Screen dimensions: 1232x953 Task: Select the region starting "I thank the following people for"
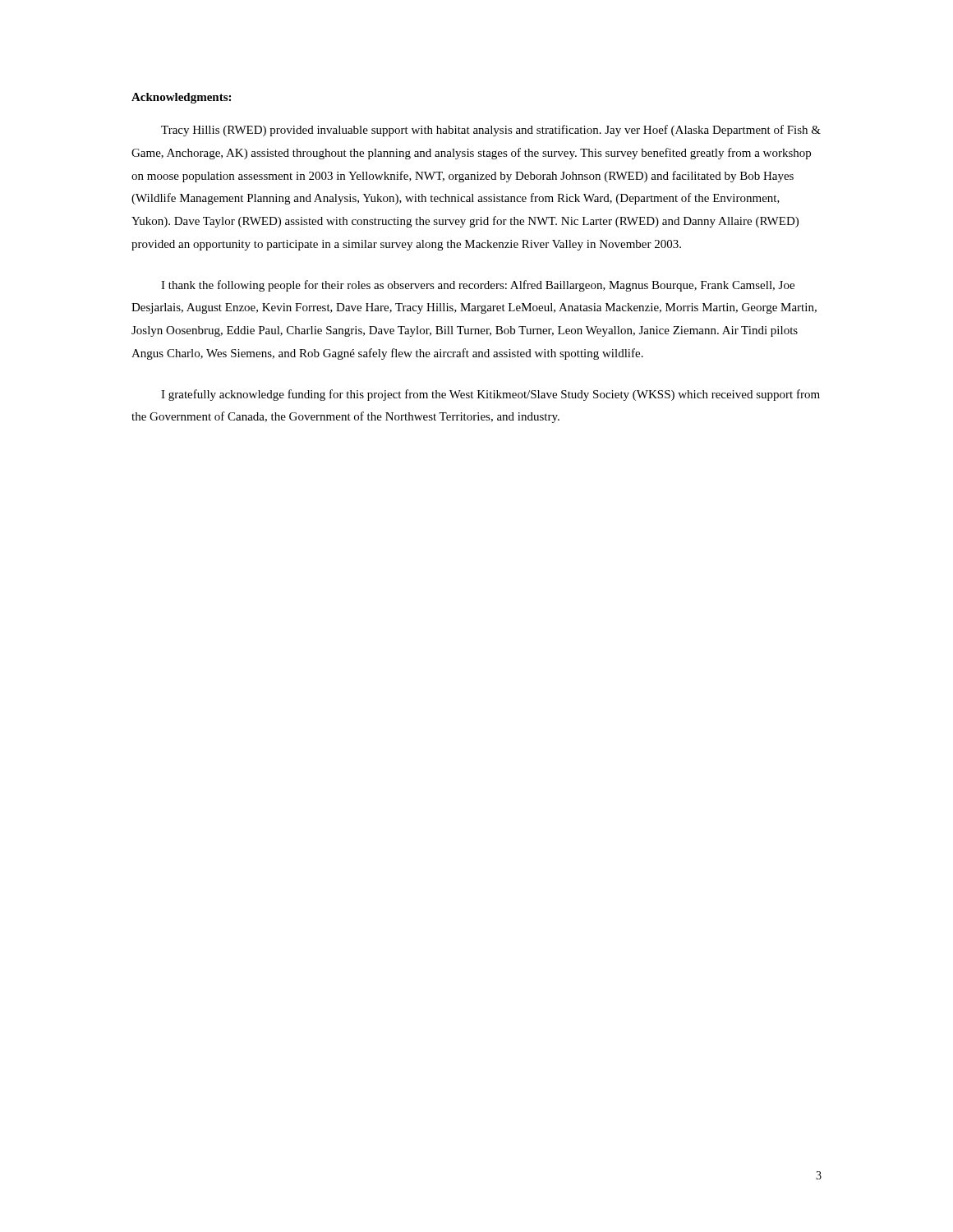pos(476,319)
